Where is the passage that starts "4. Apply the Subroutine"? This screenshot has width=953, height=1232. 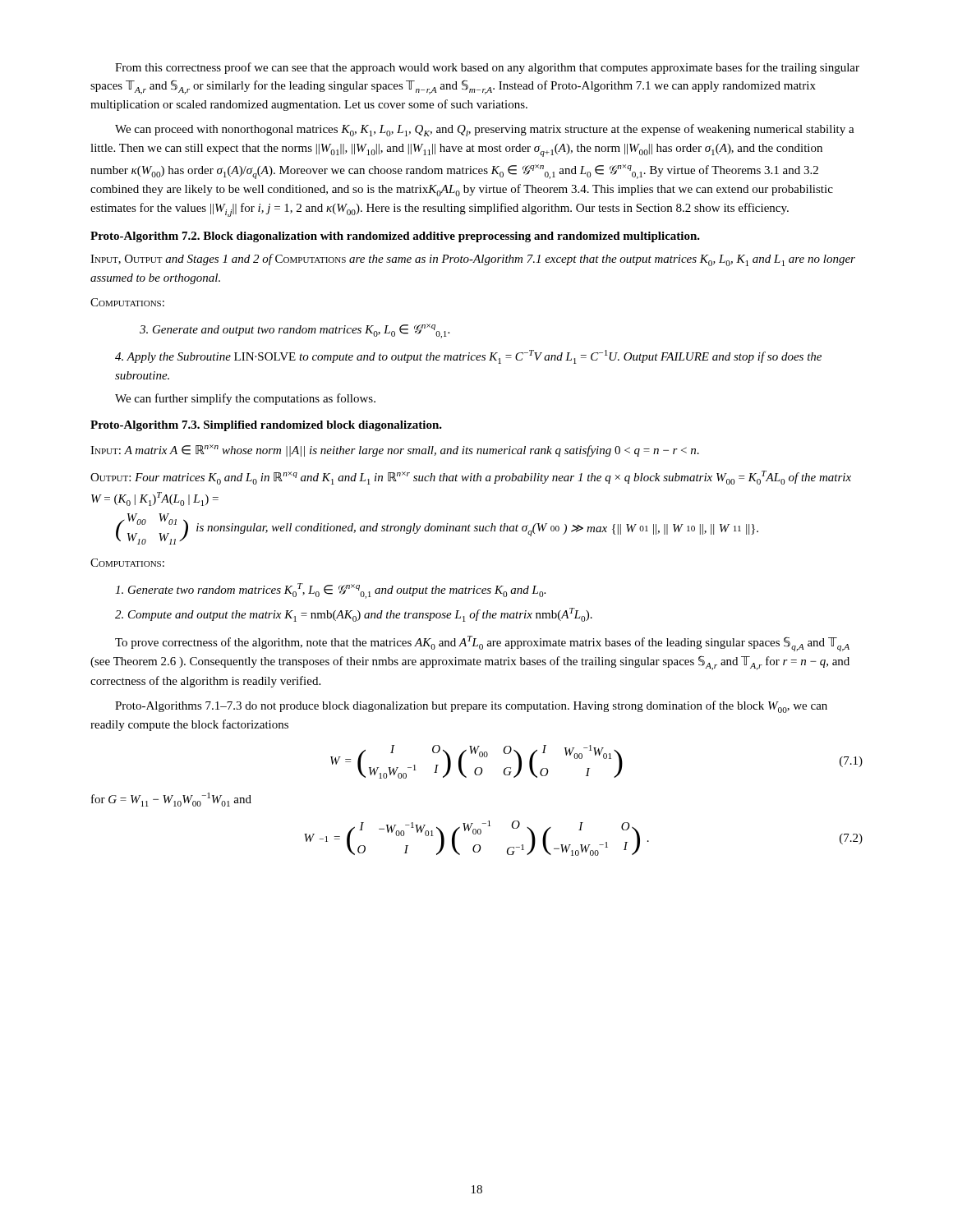click(x=468, y=364)
